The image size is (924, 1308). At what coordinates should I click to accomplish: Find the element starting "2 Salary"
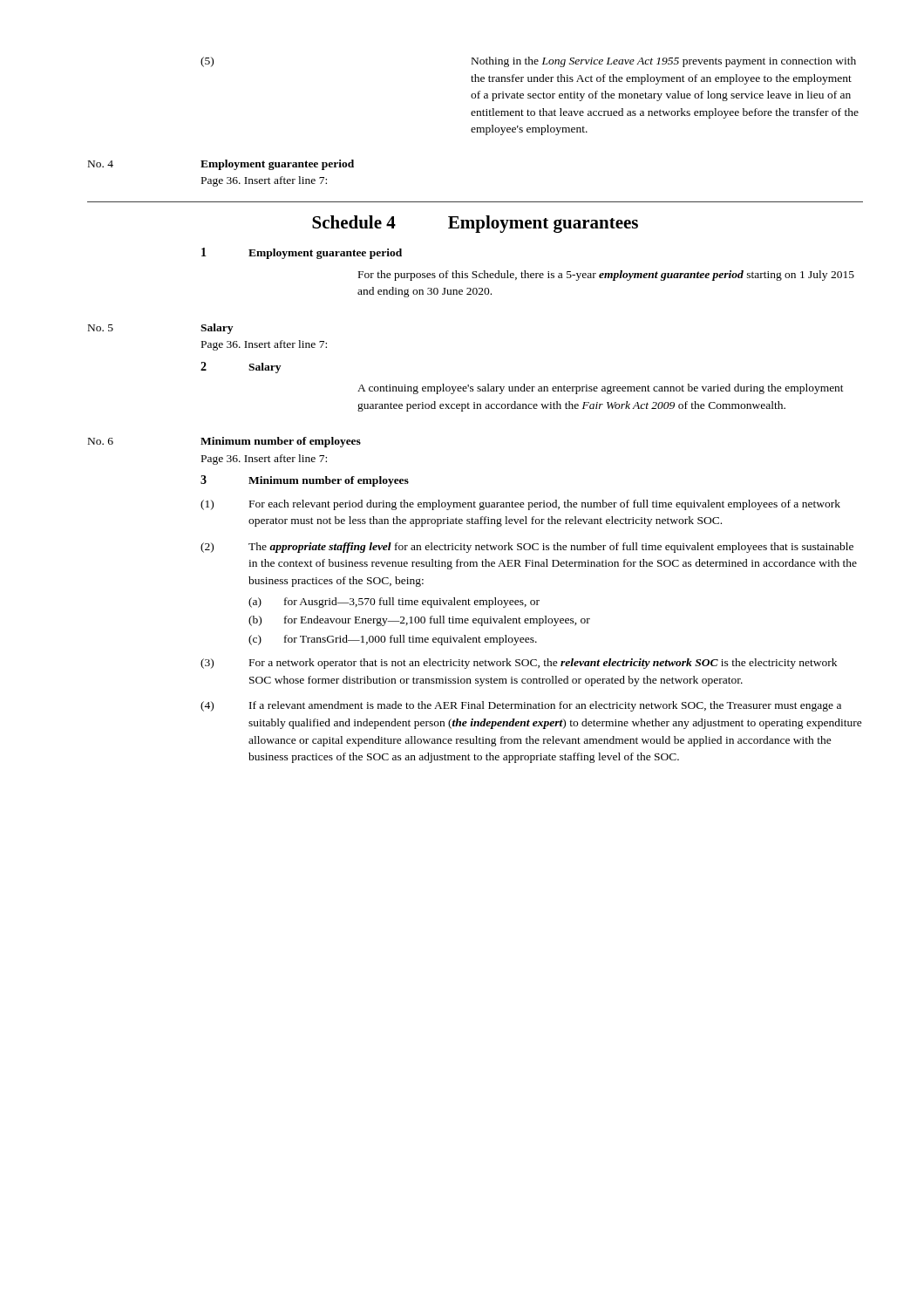coord(268,368)
